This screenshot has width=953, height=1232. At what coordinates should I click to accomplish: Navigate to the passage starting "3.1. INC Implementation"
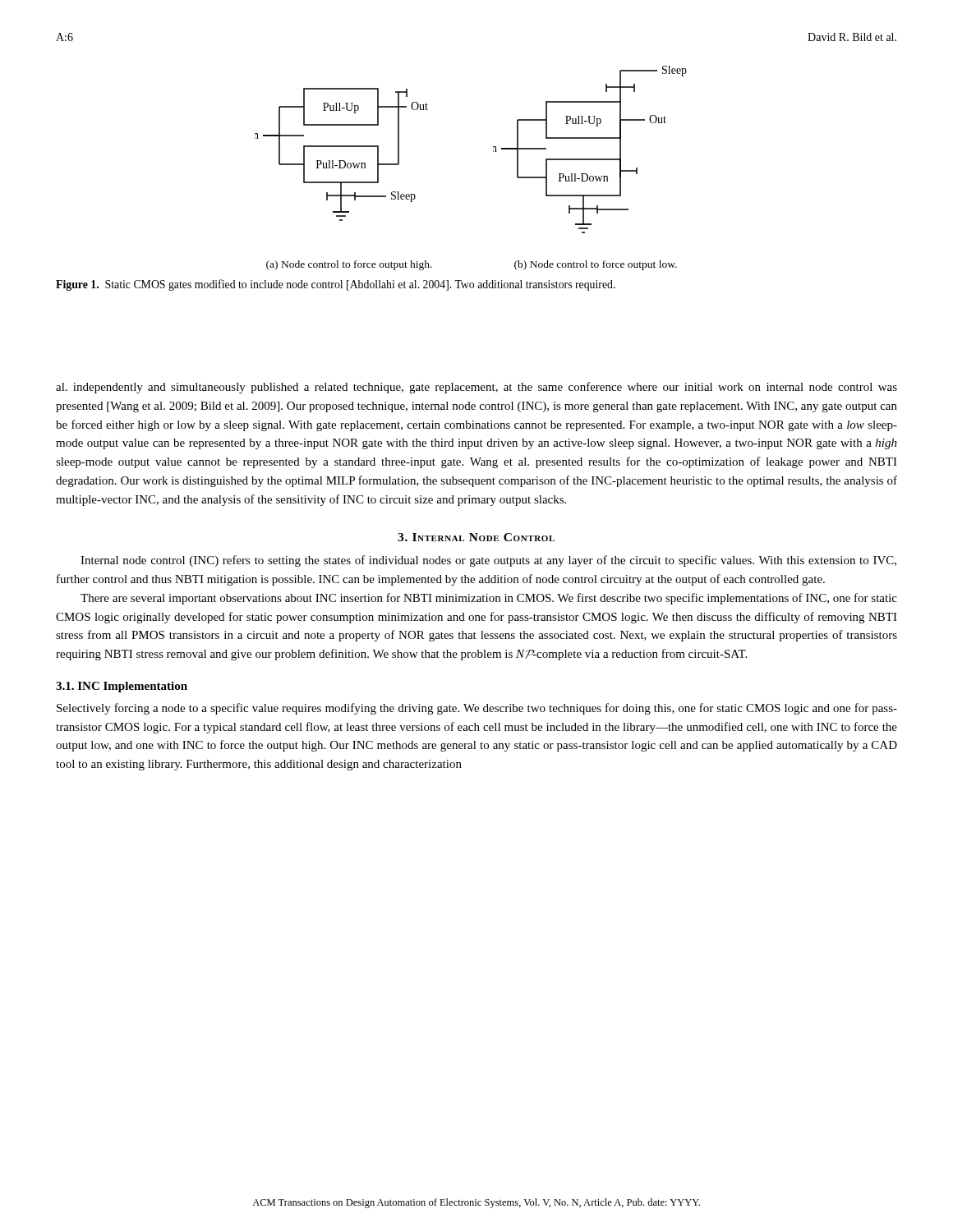coord(122,686)
